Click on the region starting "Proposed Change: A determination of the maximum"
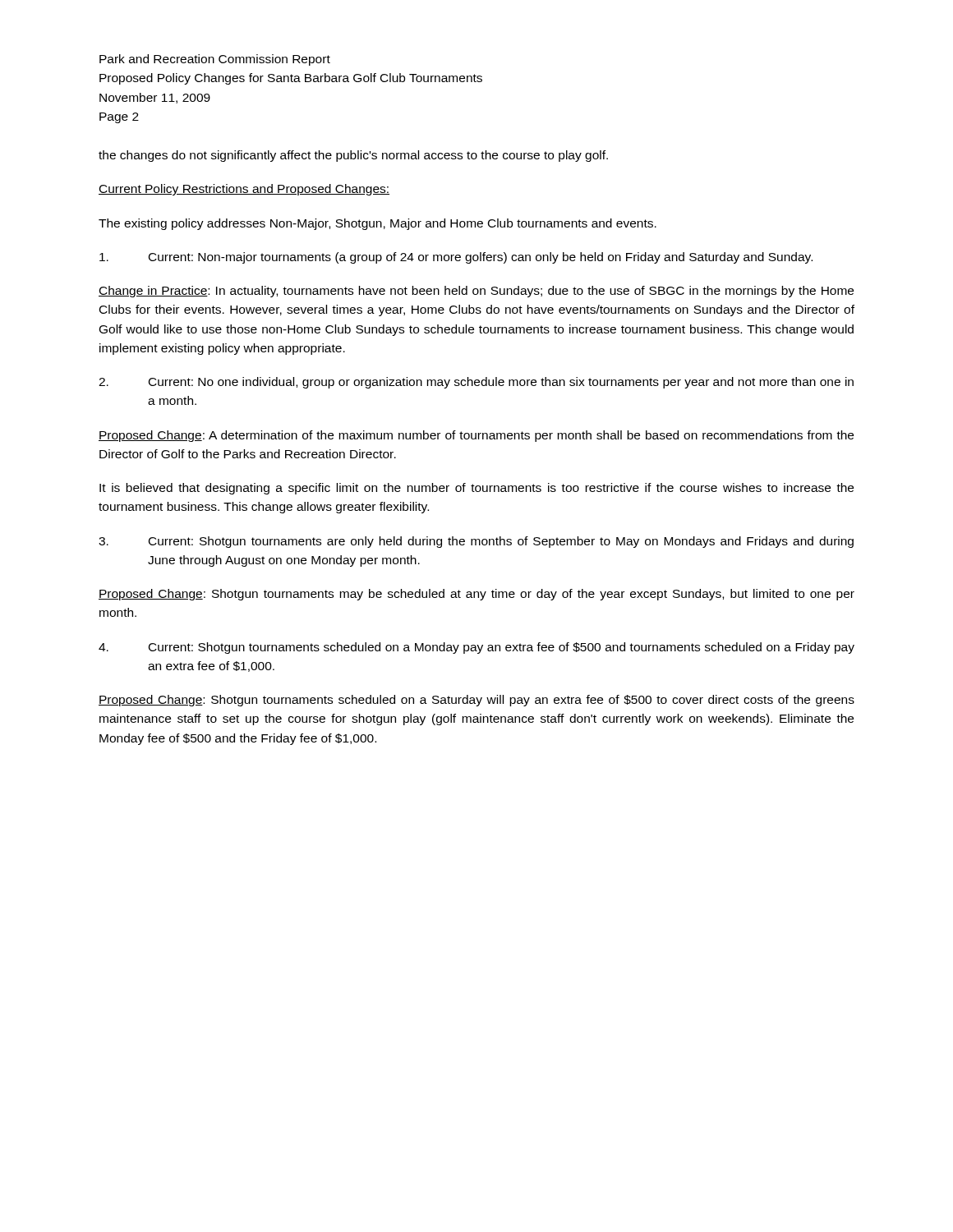This screenshot has height=1232, width=953. (x=476, y=444)
